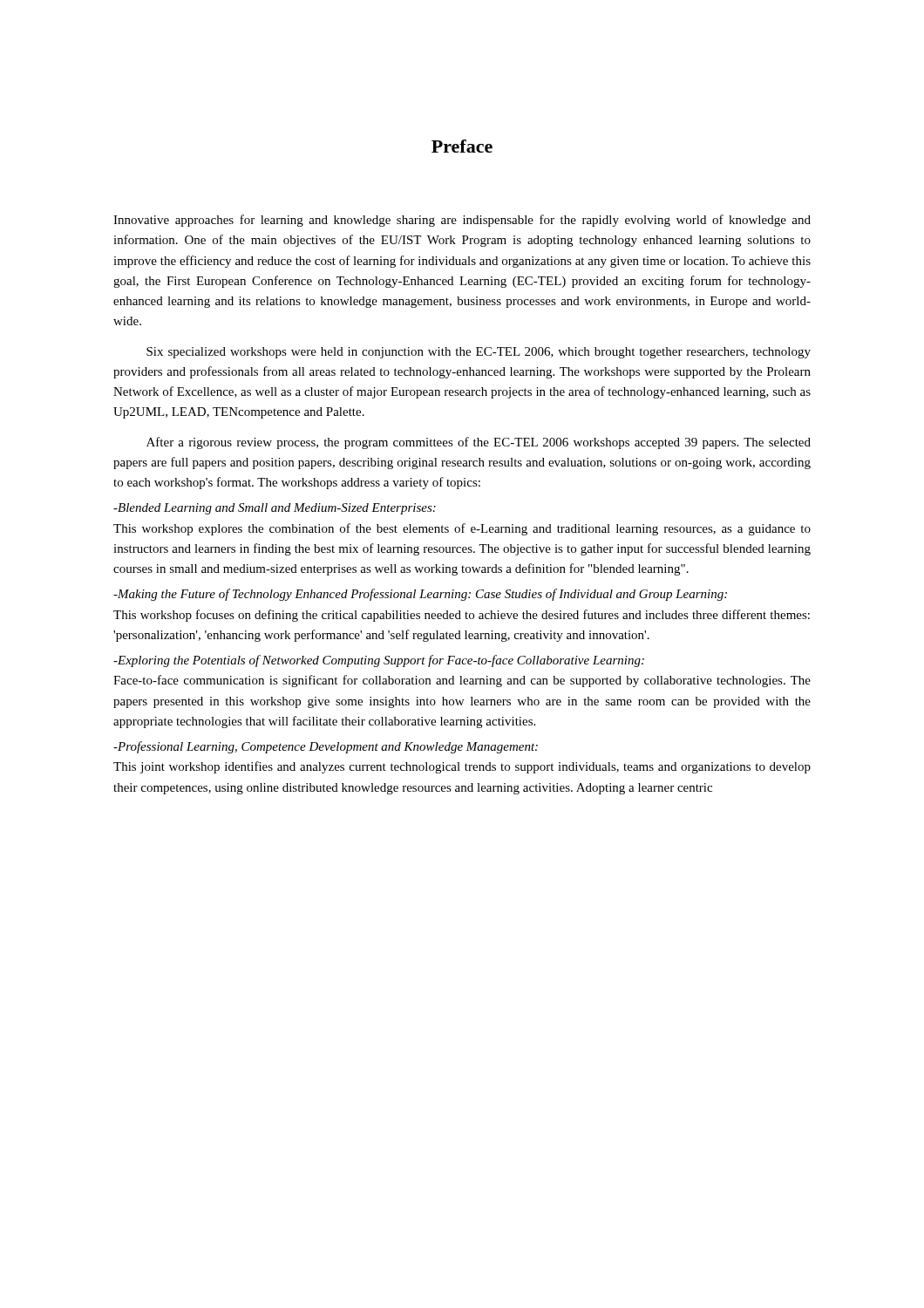Screen dimensions: 1308x924
Task: Find the block on this page that starts "Face-to-face communication is significant for collaboration and learning"
Action: click(x=462, y=701)
